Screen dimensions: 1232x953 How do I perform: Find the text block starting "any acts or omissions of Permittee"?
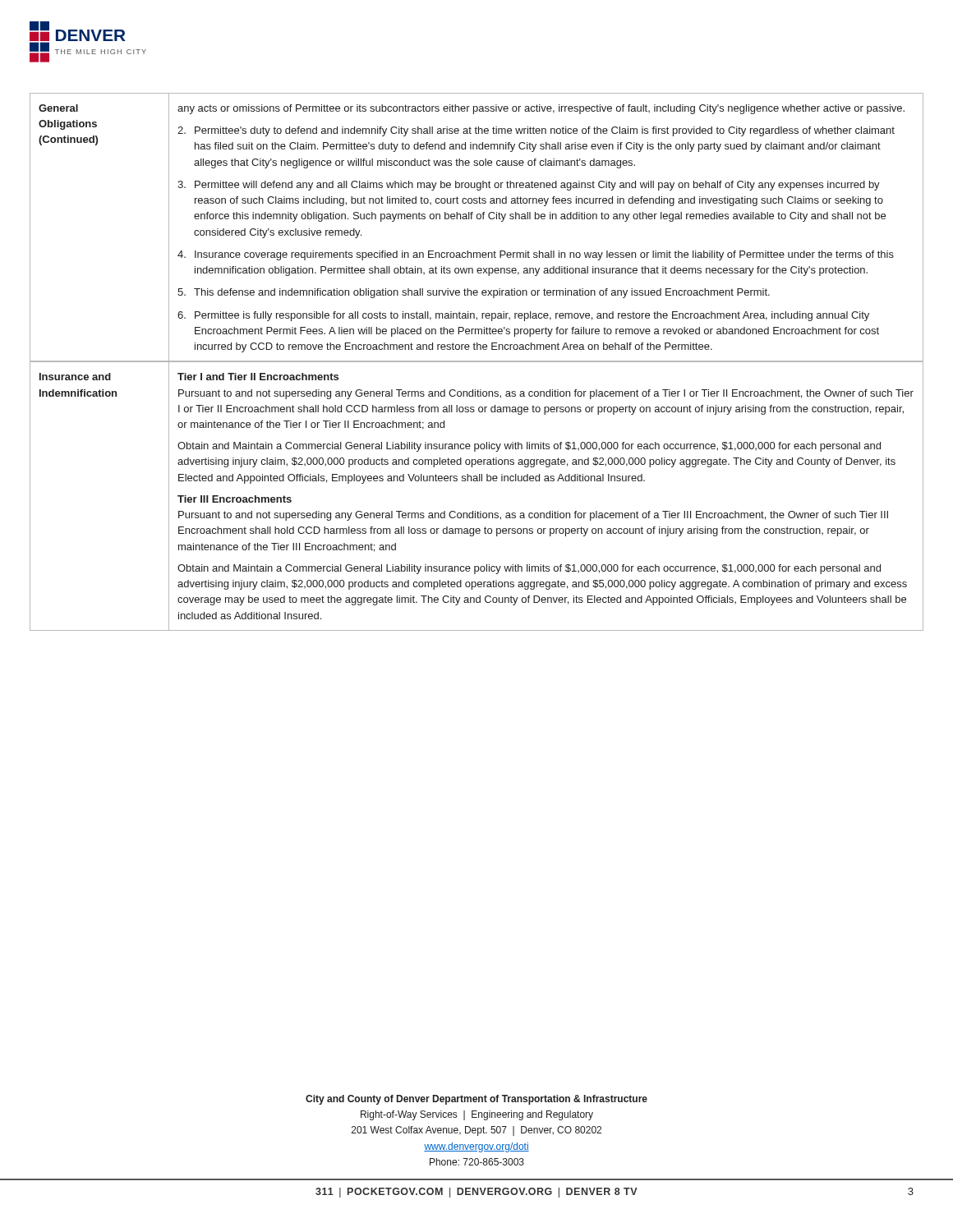coord(546,227)
